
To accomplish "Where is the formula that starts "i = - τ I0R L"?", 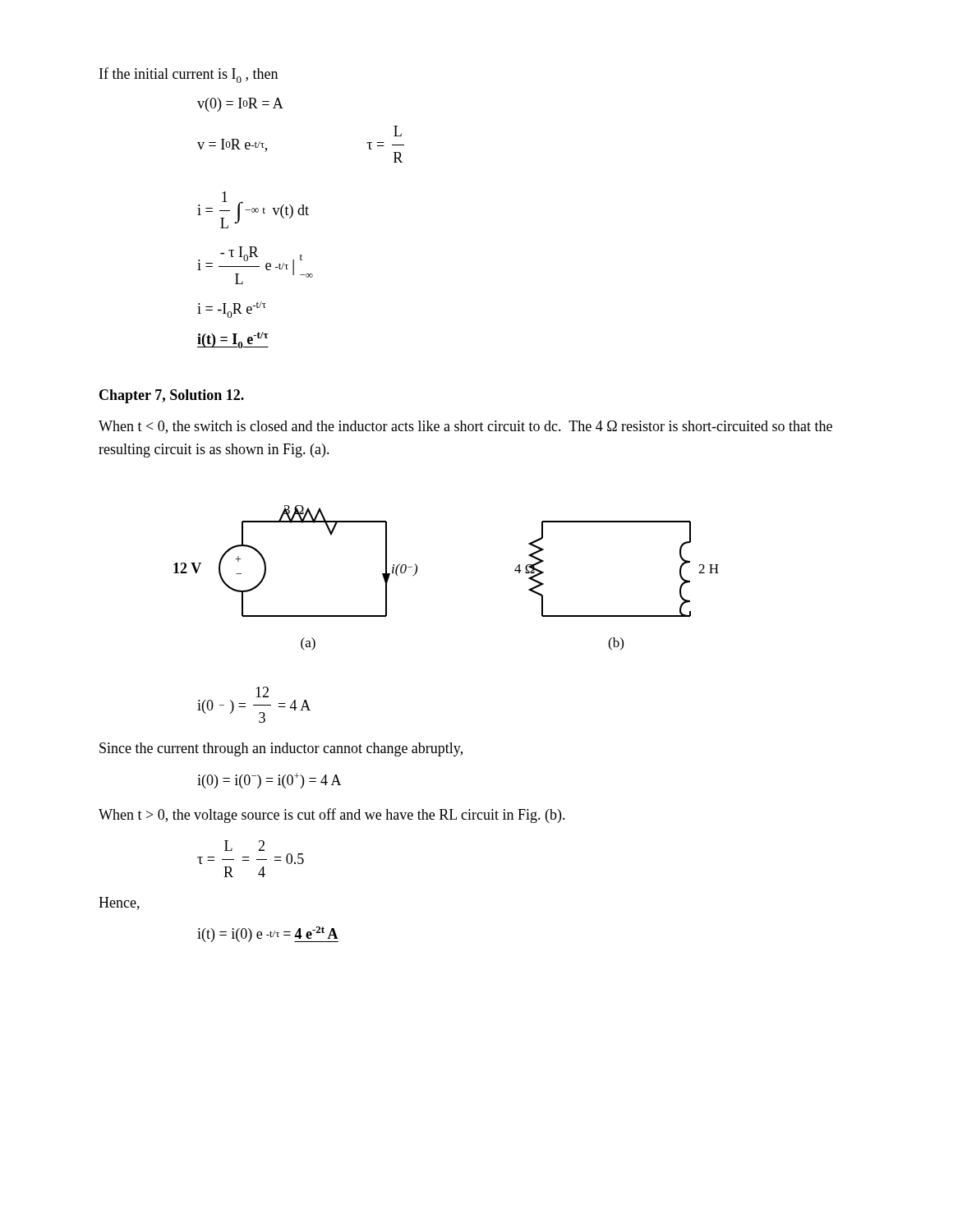I will pyautogui.click(x=255, y=265).
